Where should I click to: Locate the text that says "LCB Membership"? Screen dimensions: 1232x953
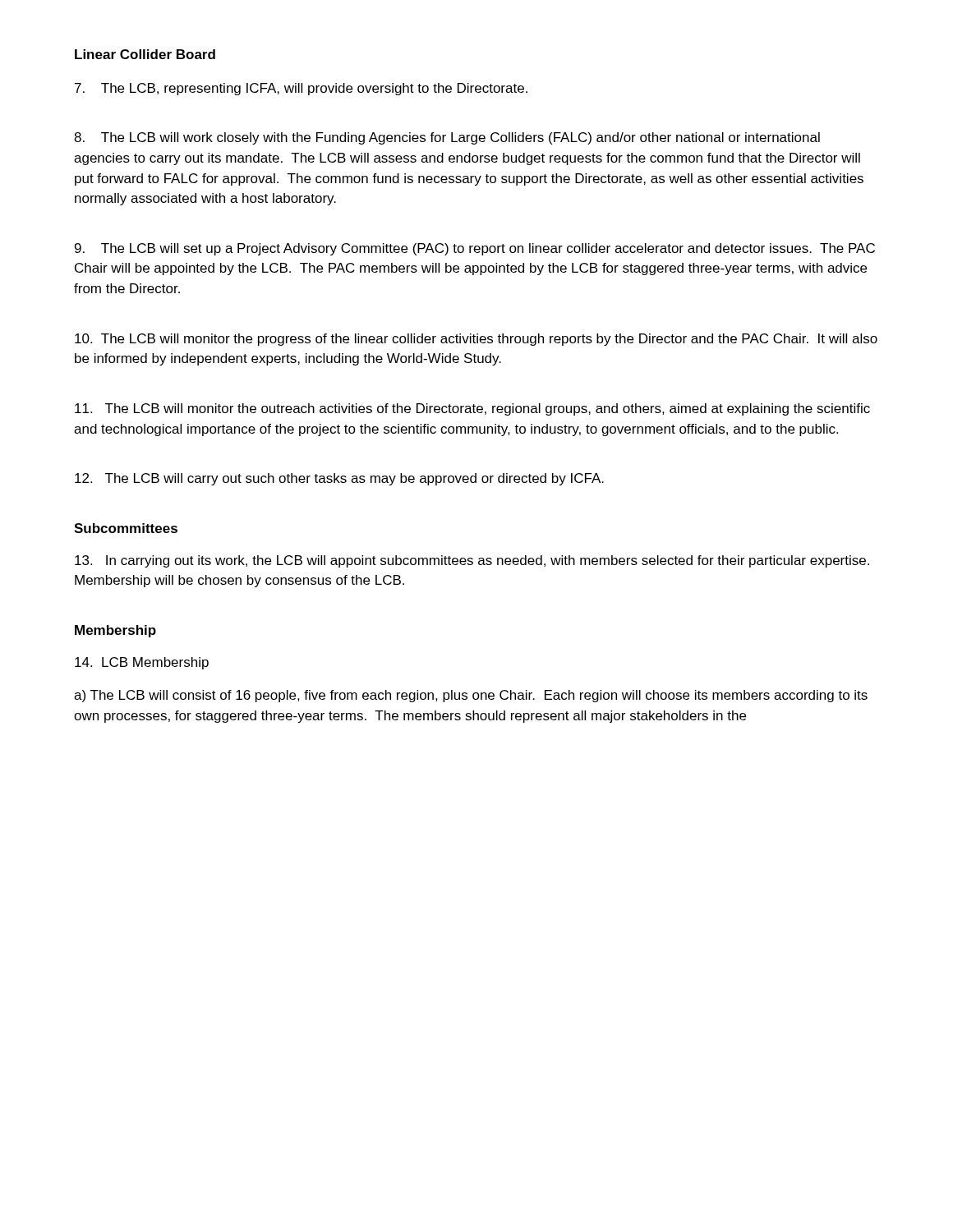(x=141, y=662)
